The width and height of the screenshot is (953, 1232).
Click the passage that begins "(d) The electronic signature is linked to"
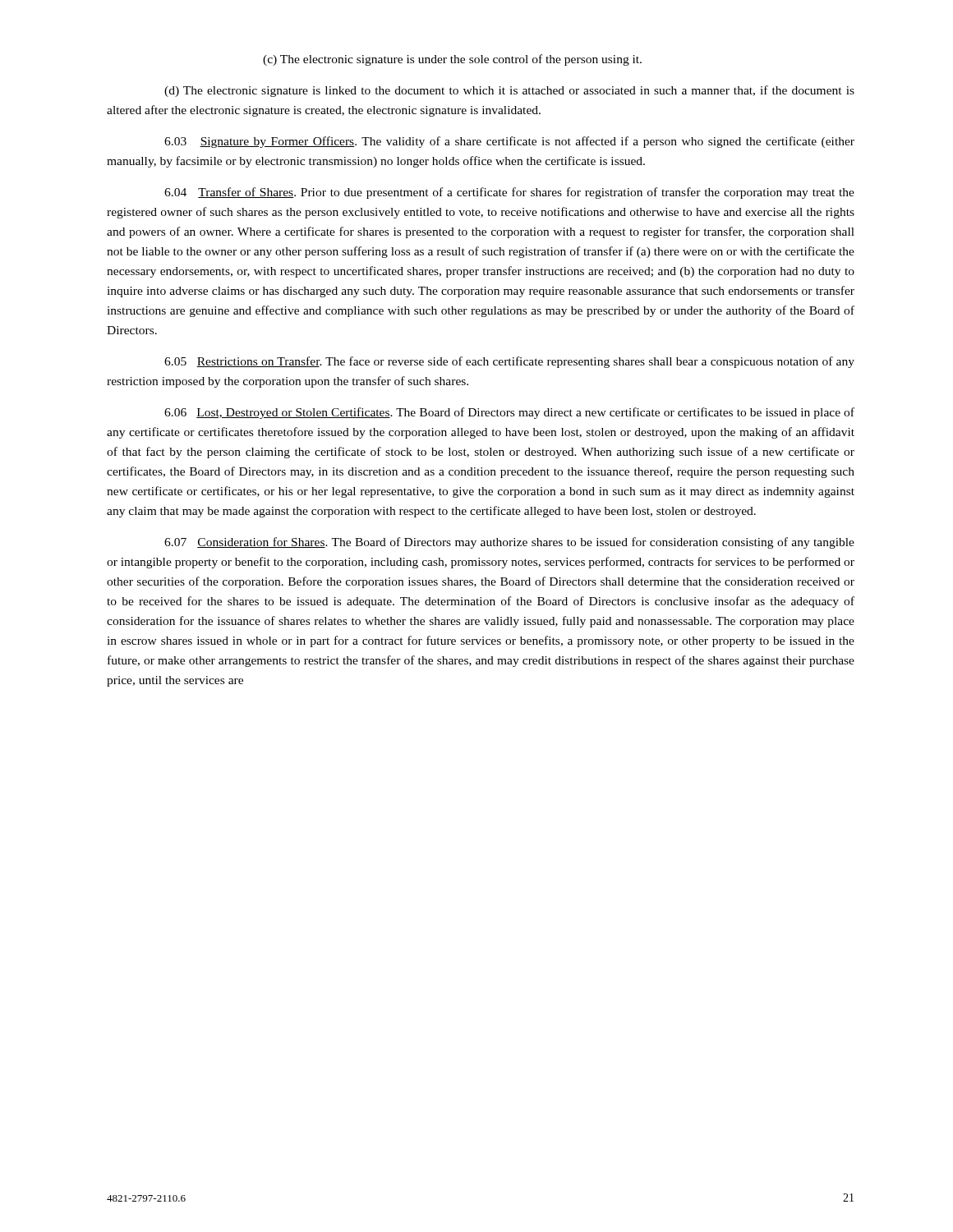point(481,100)
